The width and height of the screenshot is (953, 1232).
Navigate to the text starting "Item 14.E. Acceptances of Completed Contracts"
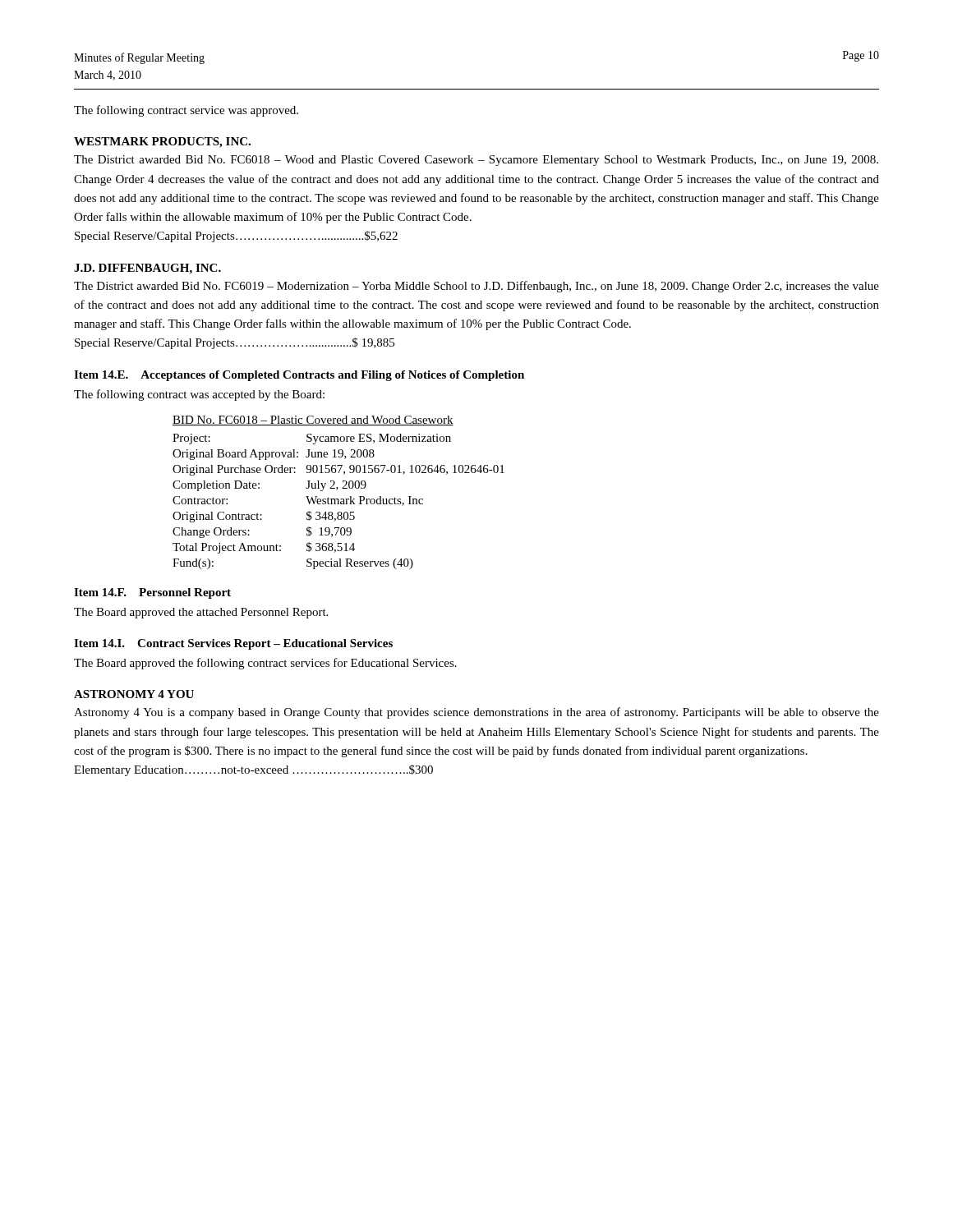coord(299,374)
